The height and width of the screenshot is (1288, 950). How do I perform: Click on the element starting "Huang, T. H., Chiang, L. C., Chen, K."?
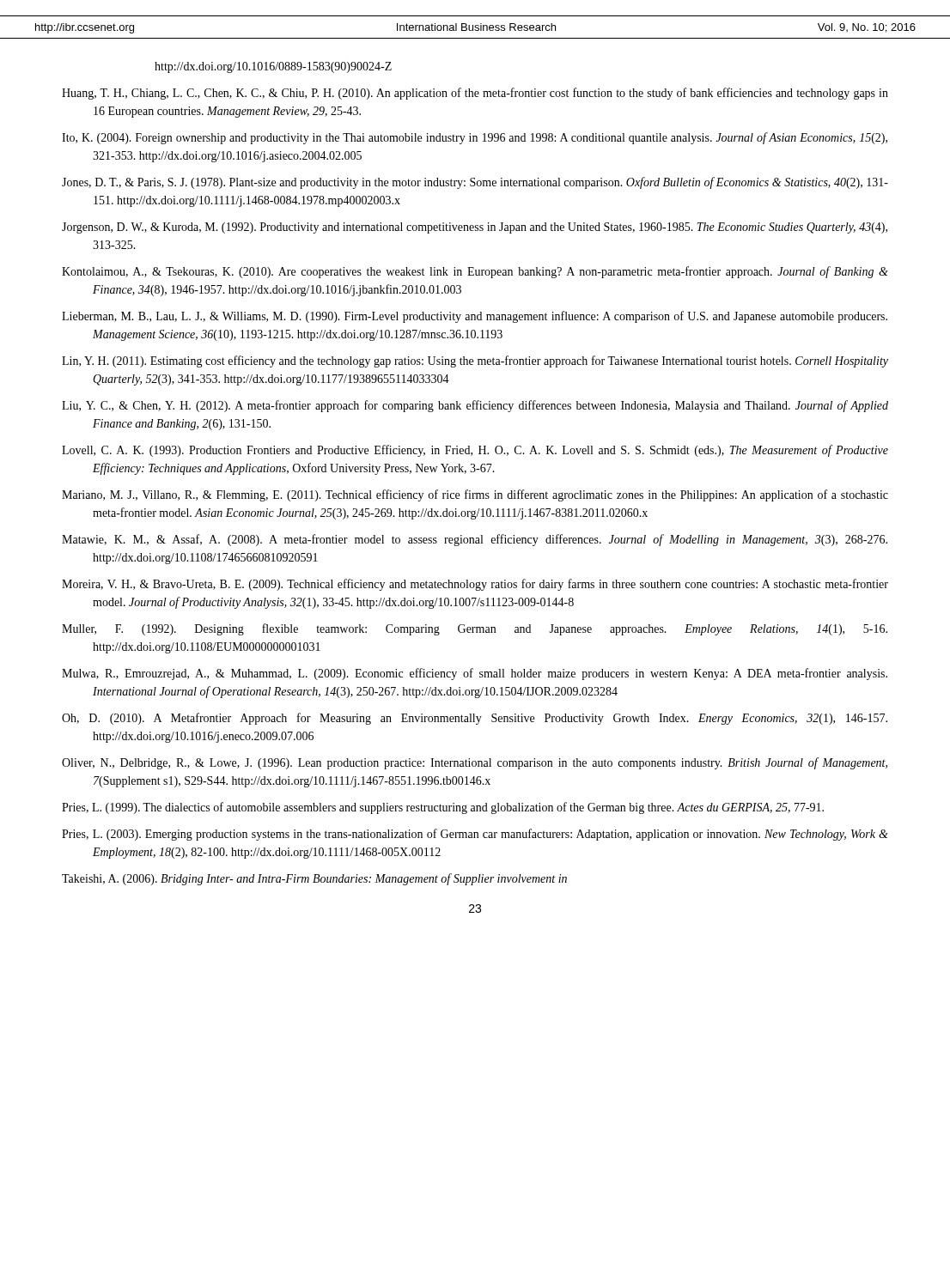pyautogui.click(x=475, y=102)
